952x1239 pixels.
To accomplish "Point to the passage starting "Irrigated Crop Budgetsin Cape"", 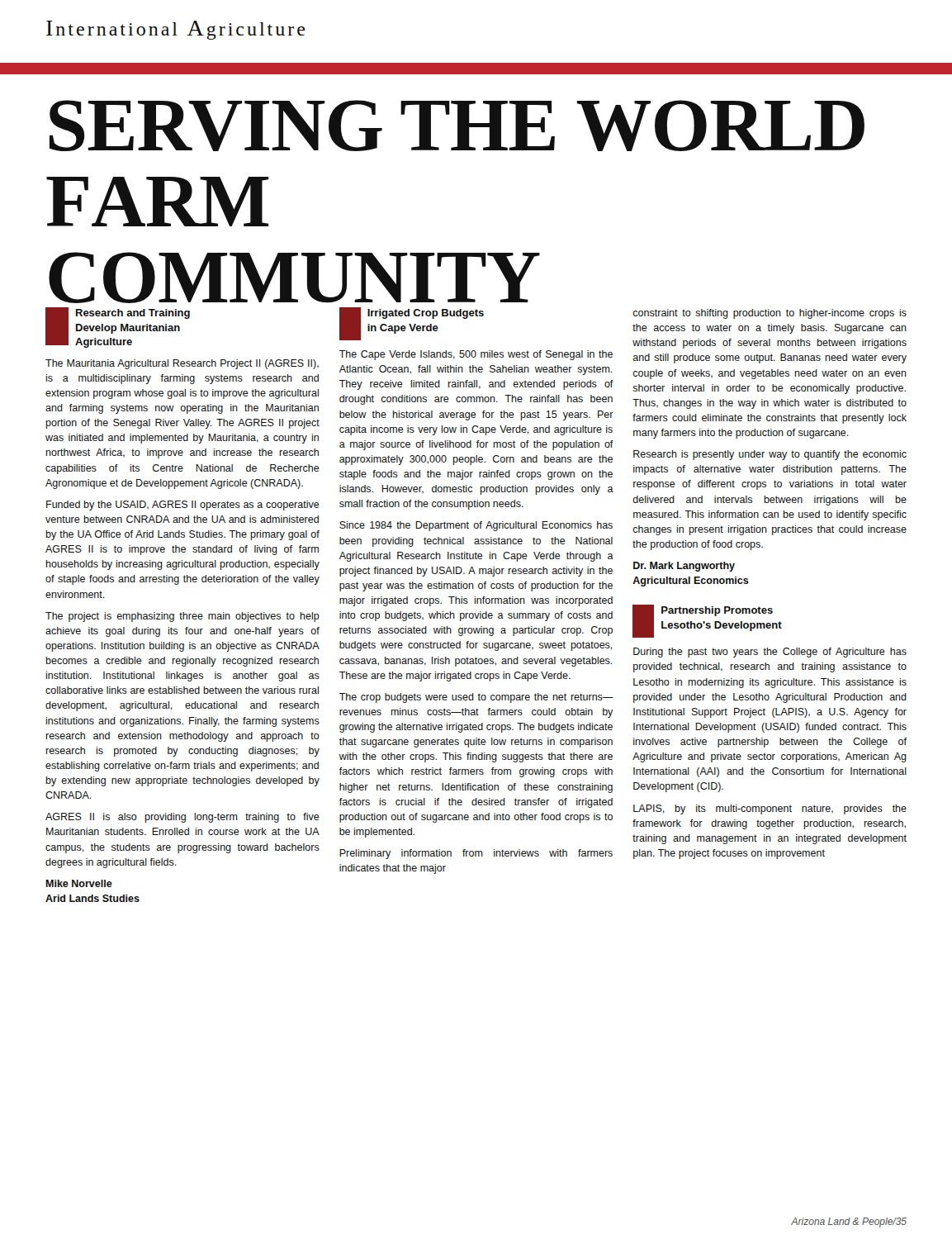I will [476, 323].
